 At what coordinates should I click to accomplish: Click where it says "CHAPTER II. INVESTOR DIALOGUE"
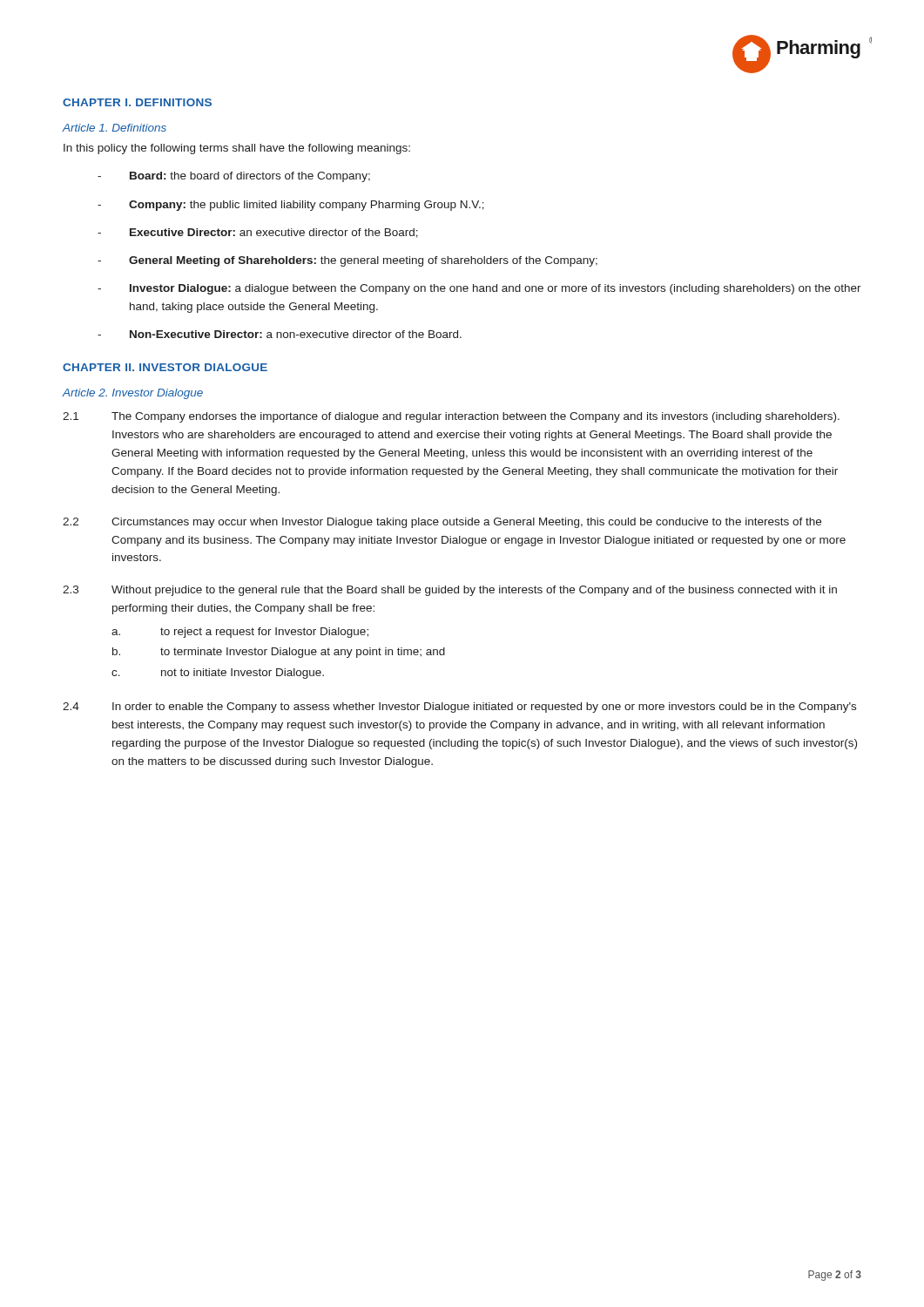tap(165, 367)
